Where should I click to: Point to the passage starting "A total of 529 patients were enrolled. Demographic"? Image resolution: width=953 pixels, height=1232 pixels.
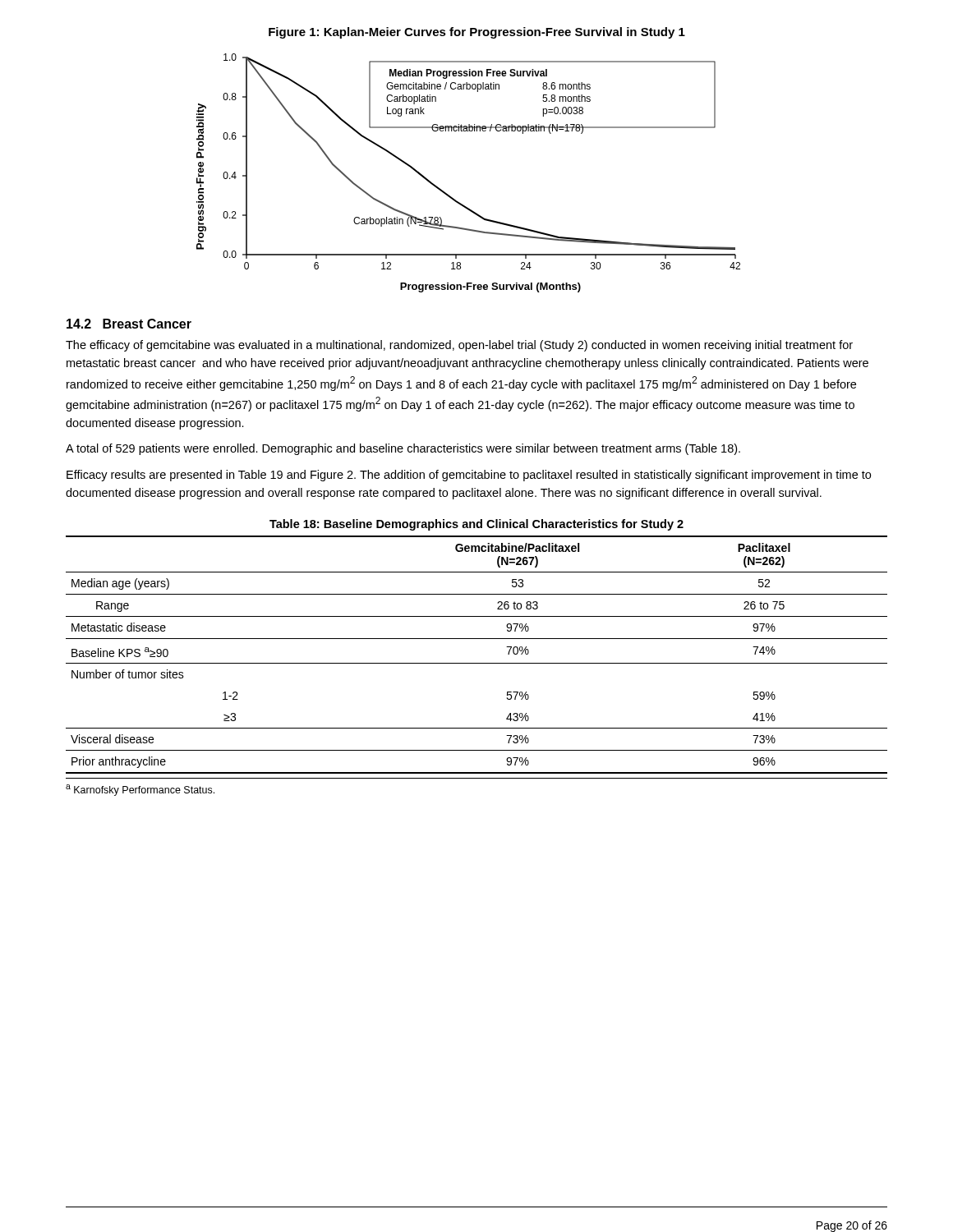coord(403,449)
